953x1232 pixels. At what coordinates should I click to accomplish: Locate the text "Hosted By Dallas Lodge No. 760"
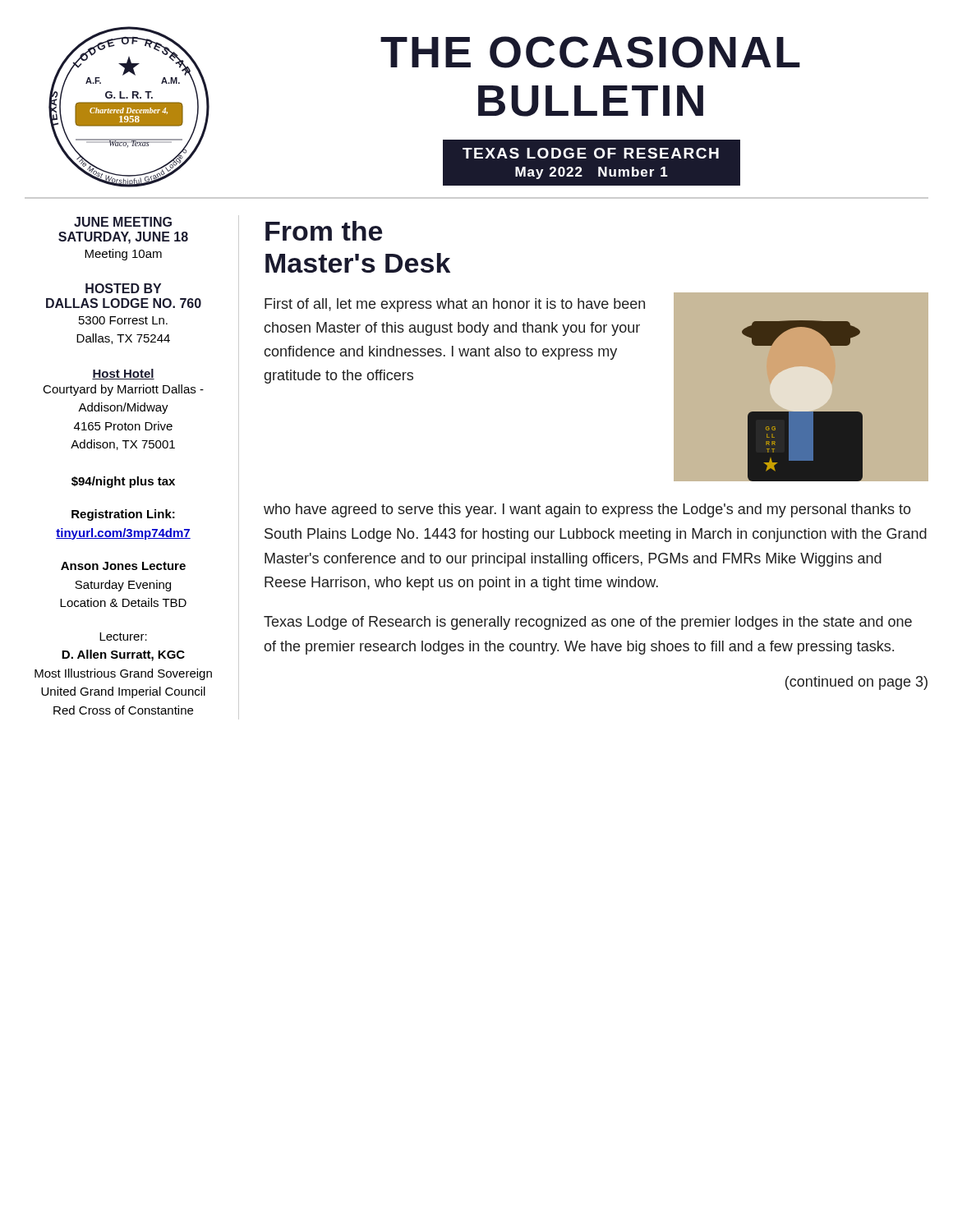click(x=123, y=296)
